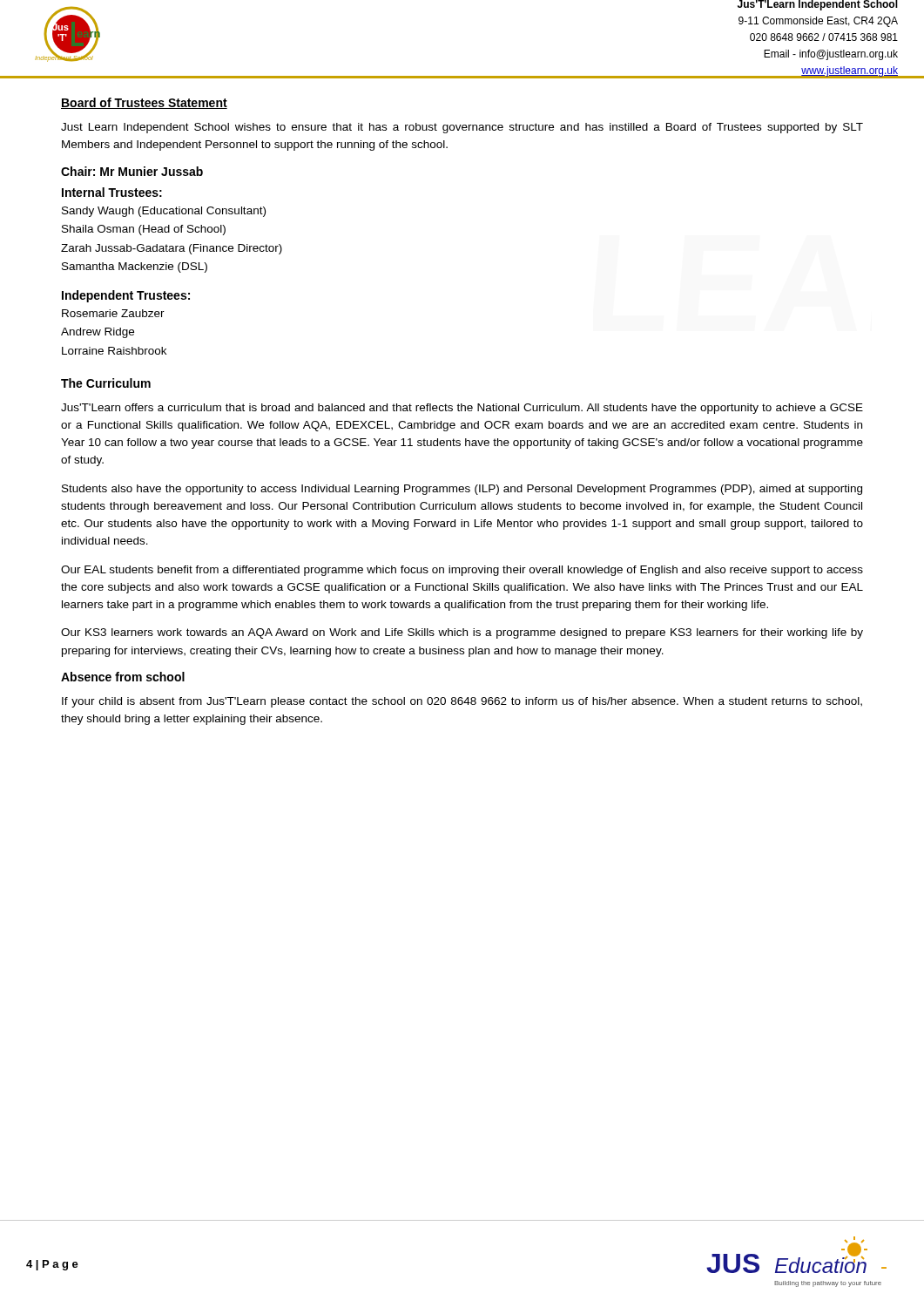The width and height of the screenshot is (924, 1307).
Task: Find the block on this page that starts "If your child is absent from Jus'T'Learn"
Action: (x=462, y=710)
